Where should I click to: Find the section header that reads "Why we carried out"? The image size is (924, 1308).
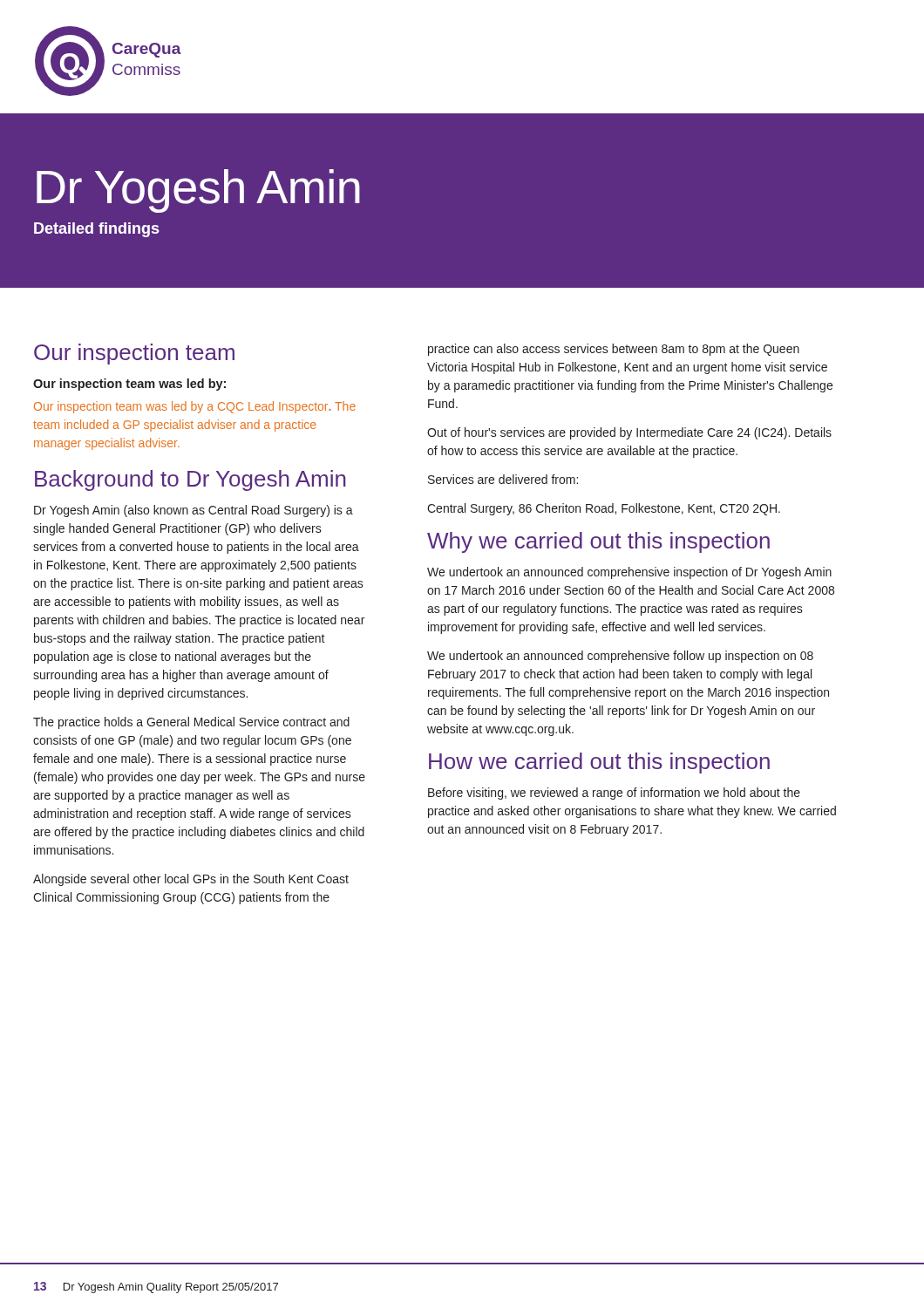(x=599, y=541)
